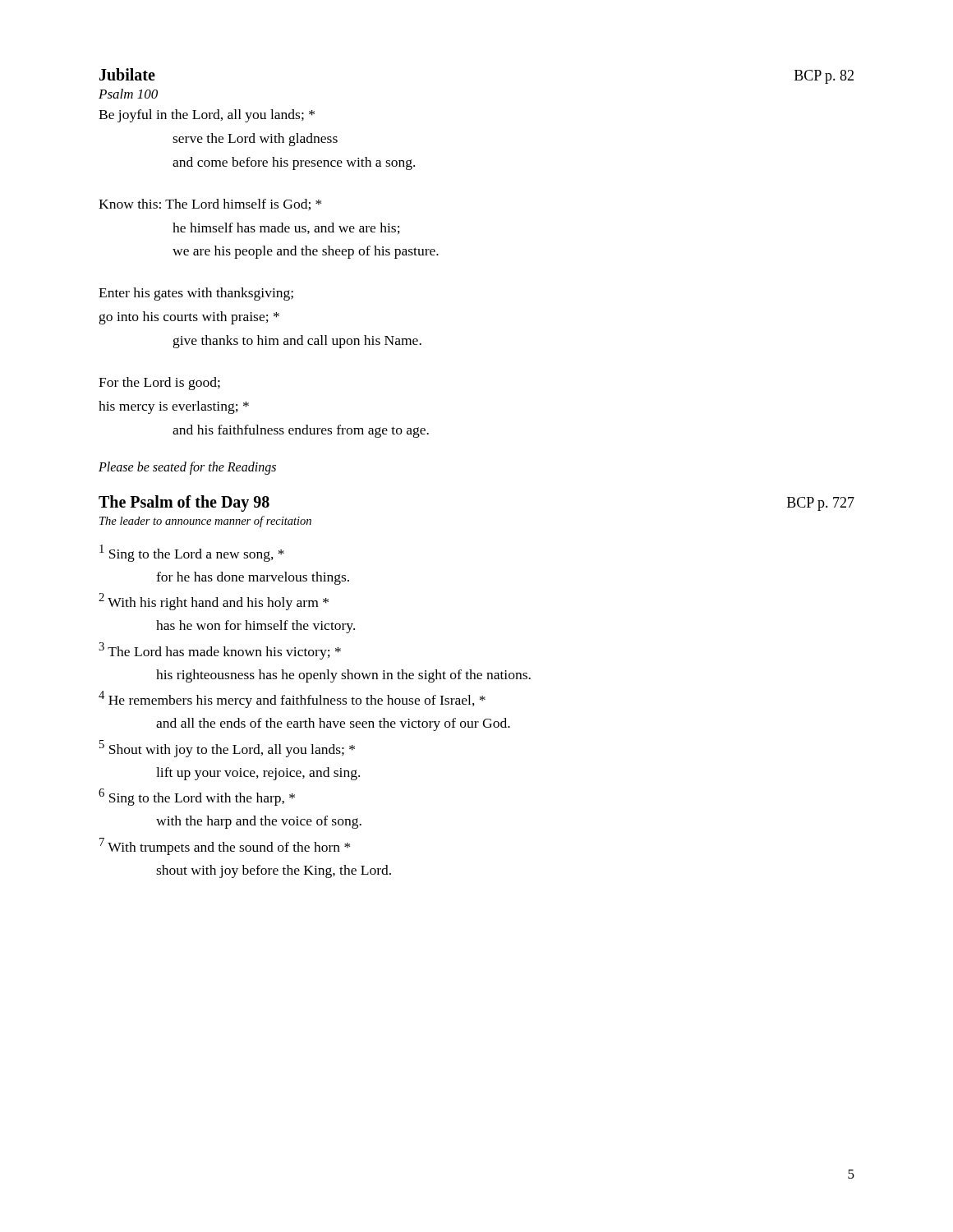Where does it say "Jubilate BCP p. 82"?

click(117, 76)
